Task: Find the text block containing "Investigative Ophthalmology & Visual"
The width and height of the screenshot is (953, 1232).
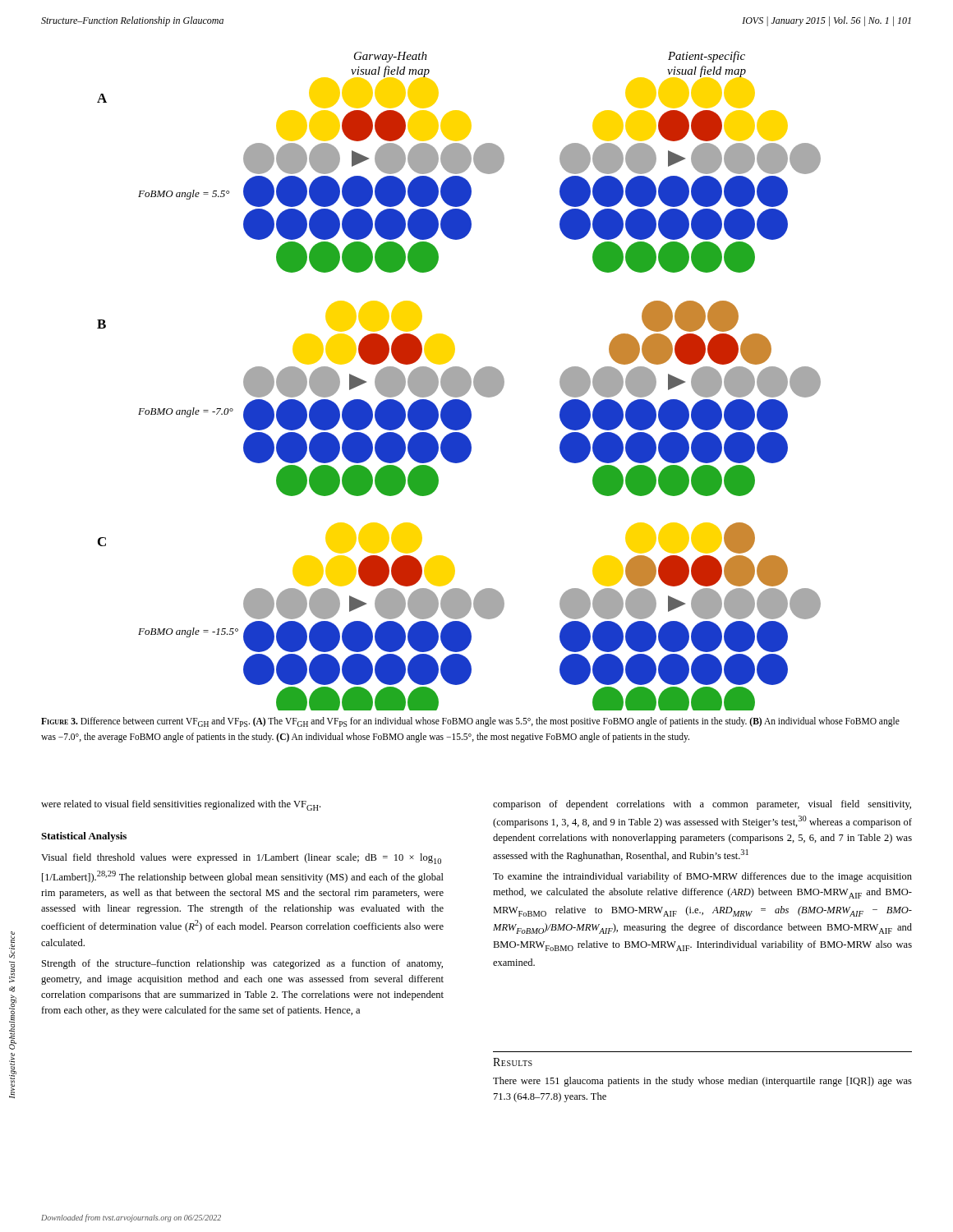Action: (x=11, y=1014)
